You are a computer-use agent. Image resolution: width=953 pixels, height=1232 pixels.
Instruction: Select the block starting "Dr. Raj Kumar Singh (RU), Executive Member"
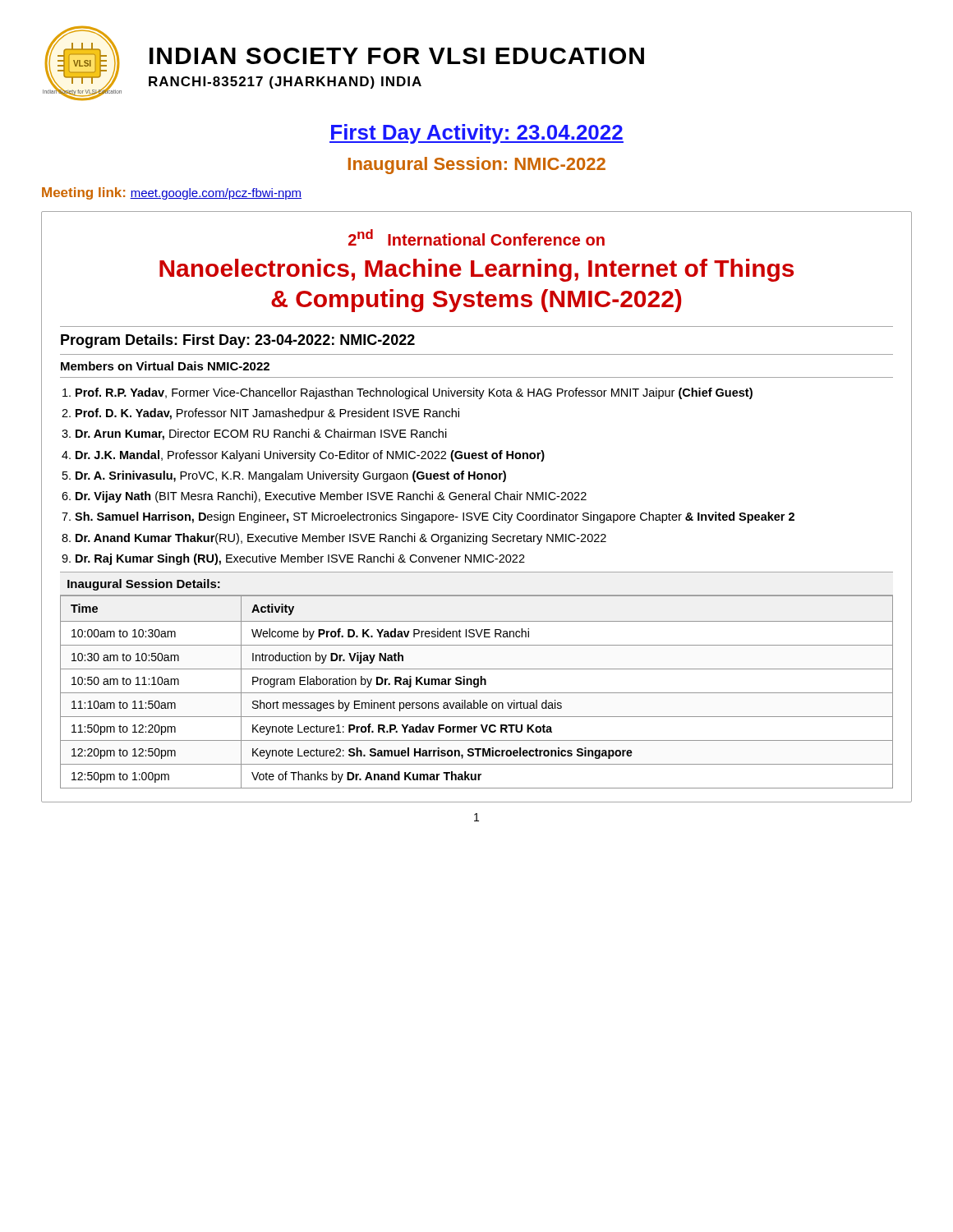(x=300, y=559)
